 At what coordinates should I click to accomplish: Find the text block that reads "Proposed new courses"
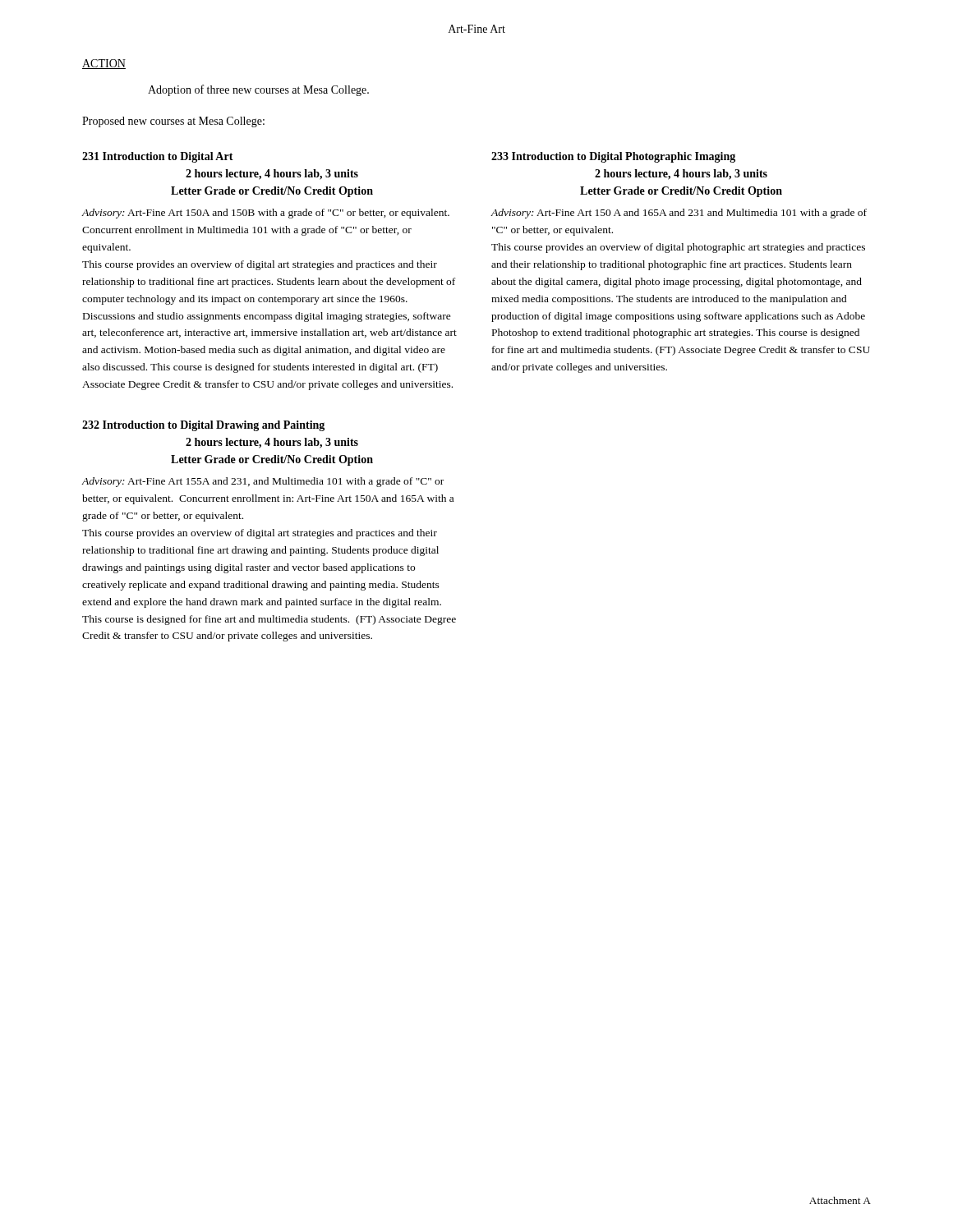point(174,121)
